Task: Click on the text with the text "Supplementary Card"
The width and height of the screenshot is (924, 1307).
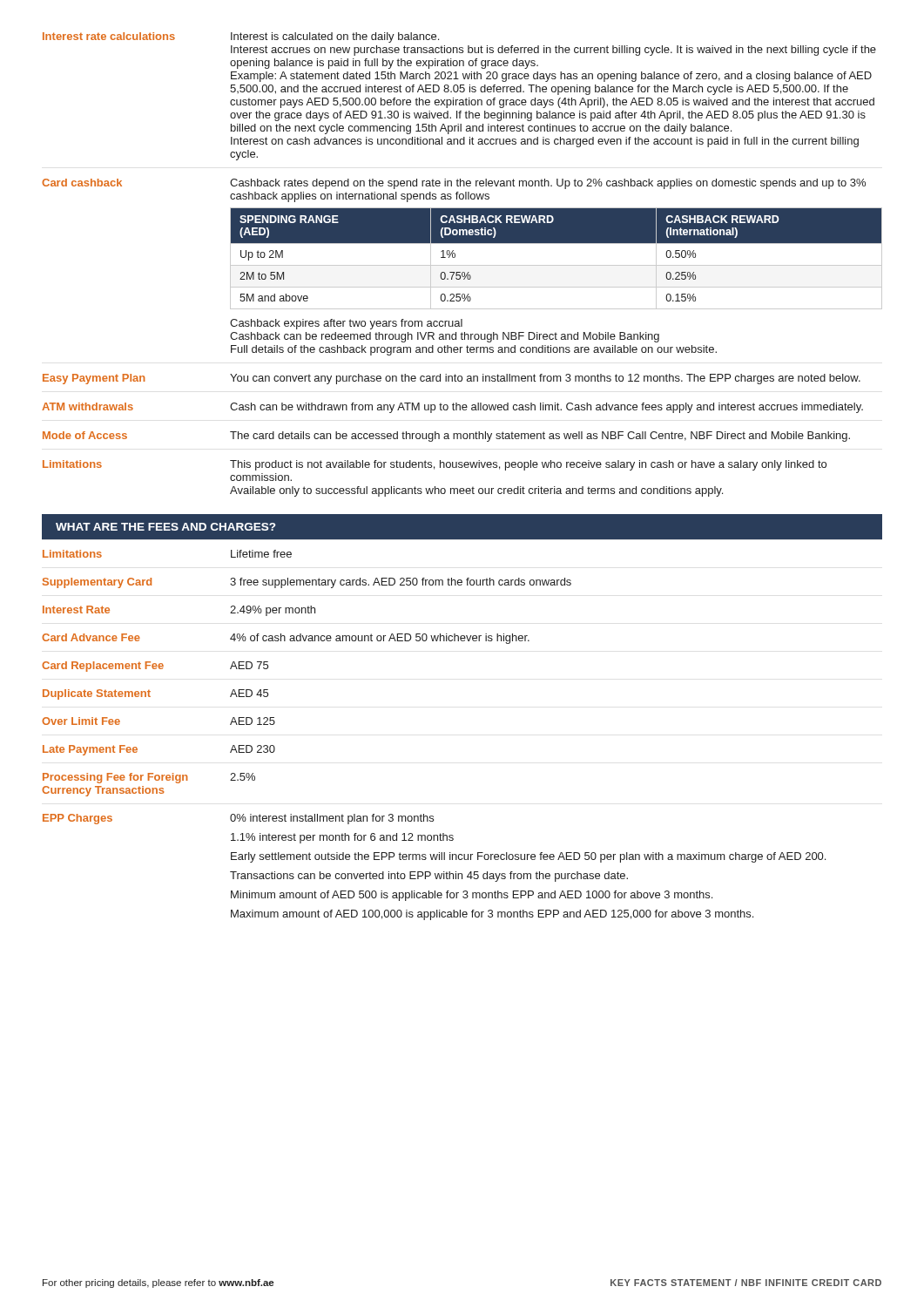Action: [x=97, y=582]
